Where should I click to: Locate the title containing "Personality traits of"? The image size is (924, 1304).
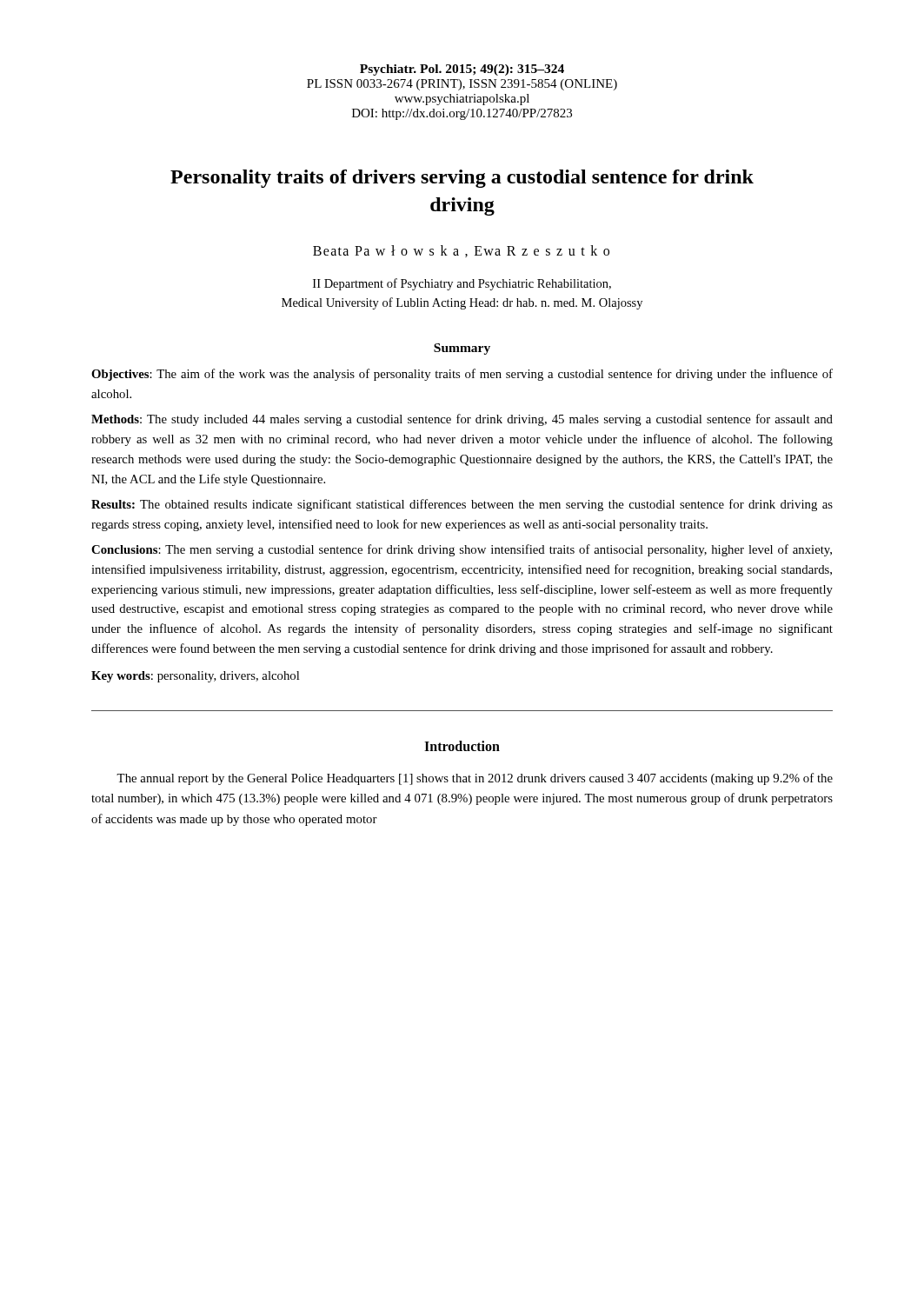pos(462,191)
